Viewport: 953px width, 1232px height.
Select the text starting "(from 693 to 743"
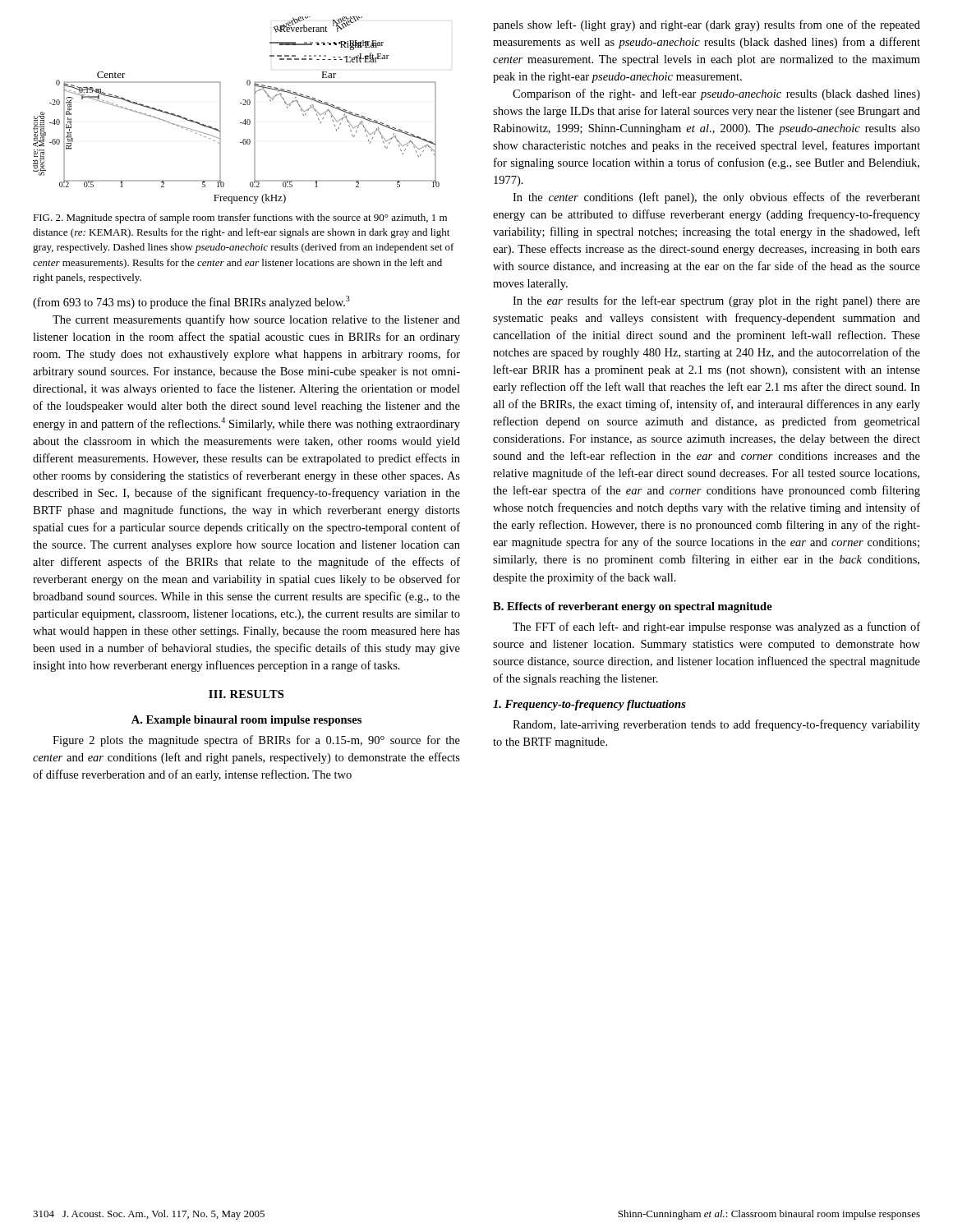point(246,484)
